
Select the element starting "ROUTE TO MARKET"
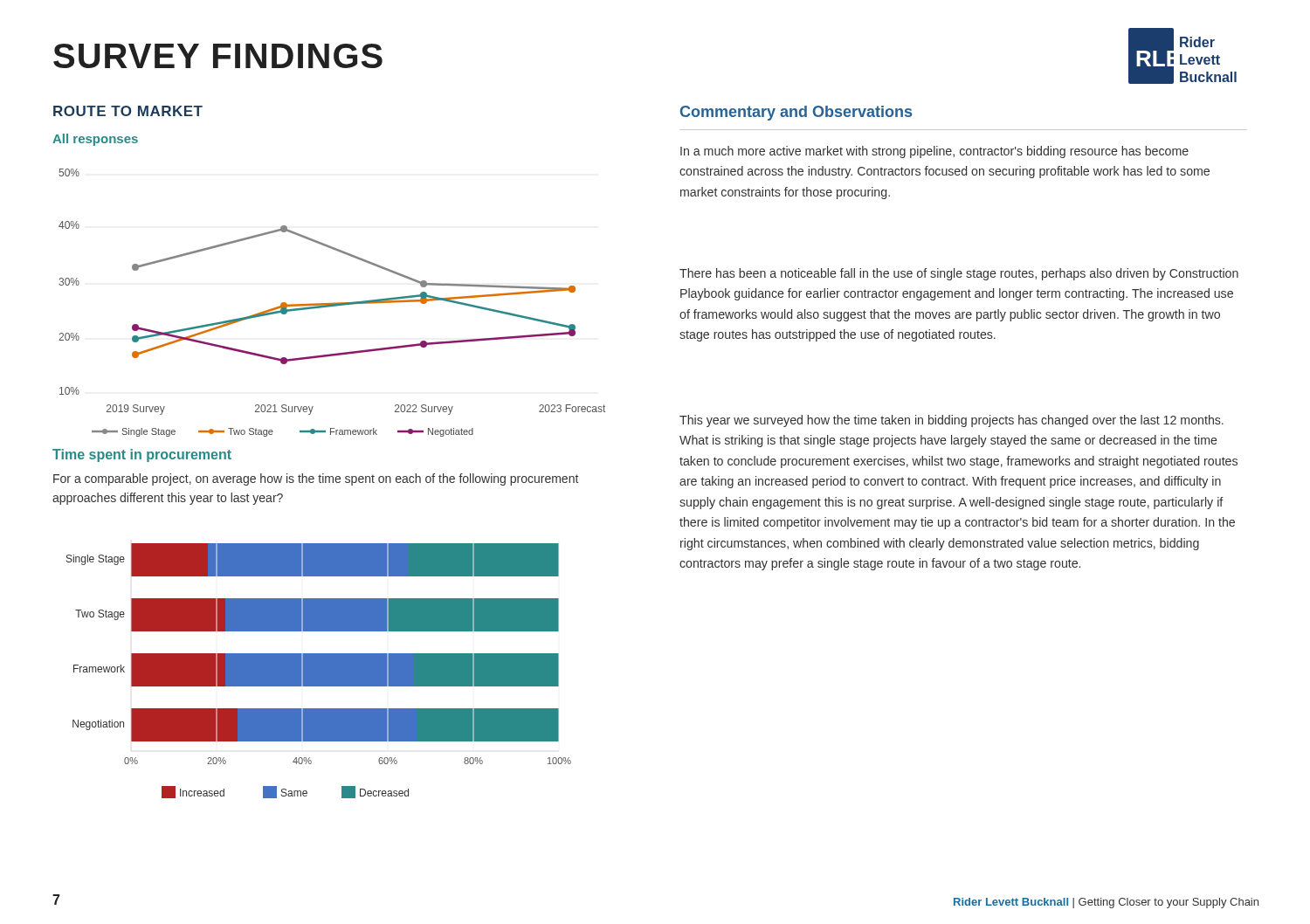pyautogui.click(x=128, y=111)
